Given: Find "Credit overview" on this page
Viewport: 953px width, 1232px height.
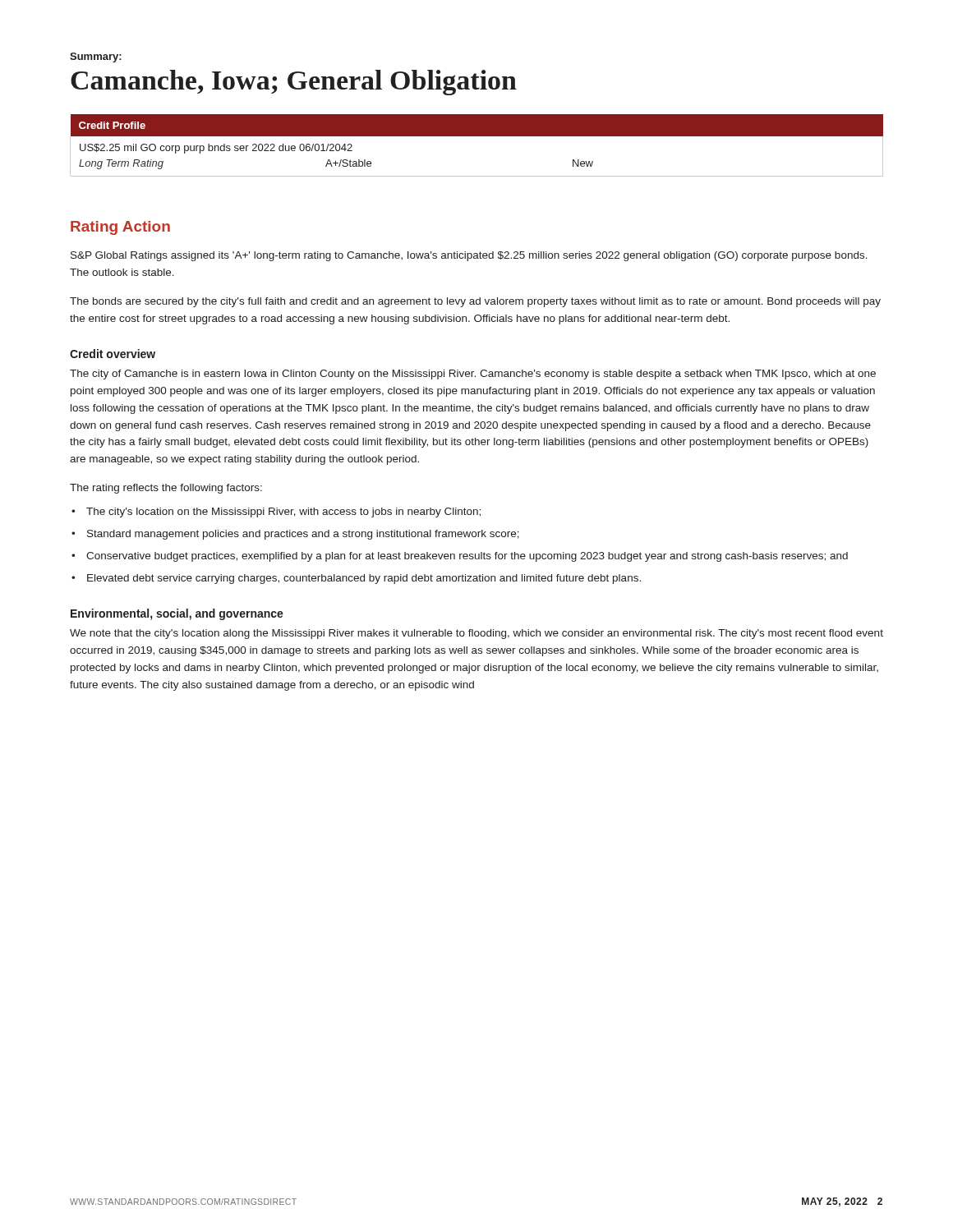Looking at the screenshot, I should 113,354.
